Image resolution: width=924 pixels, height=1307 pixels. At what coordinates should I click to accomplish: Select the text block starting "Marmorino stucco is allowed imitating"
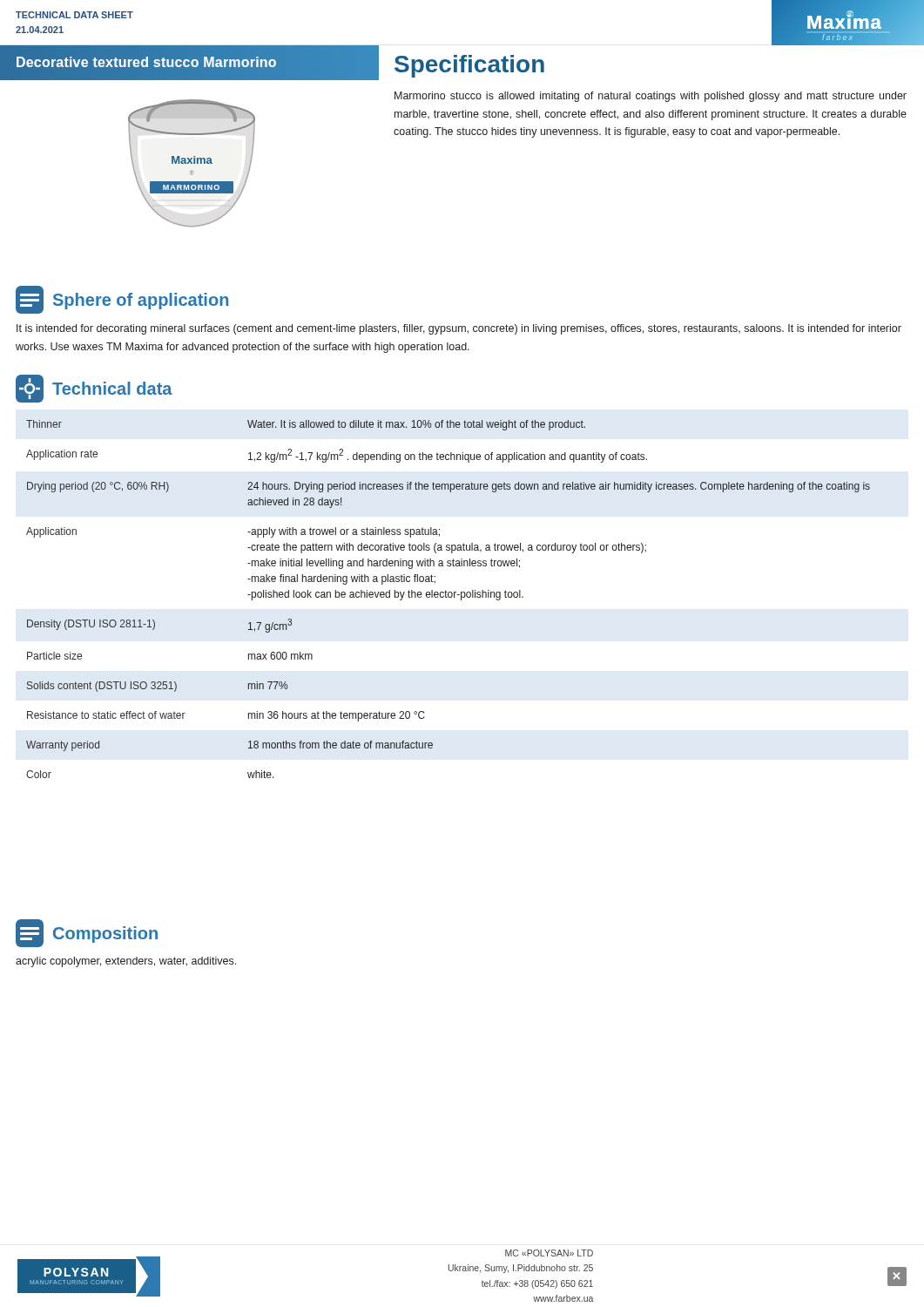(650, 114)
